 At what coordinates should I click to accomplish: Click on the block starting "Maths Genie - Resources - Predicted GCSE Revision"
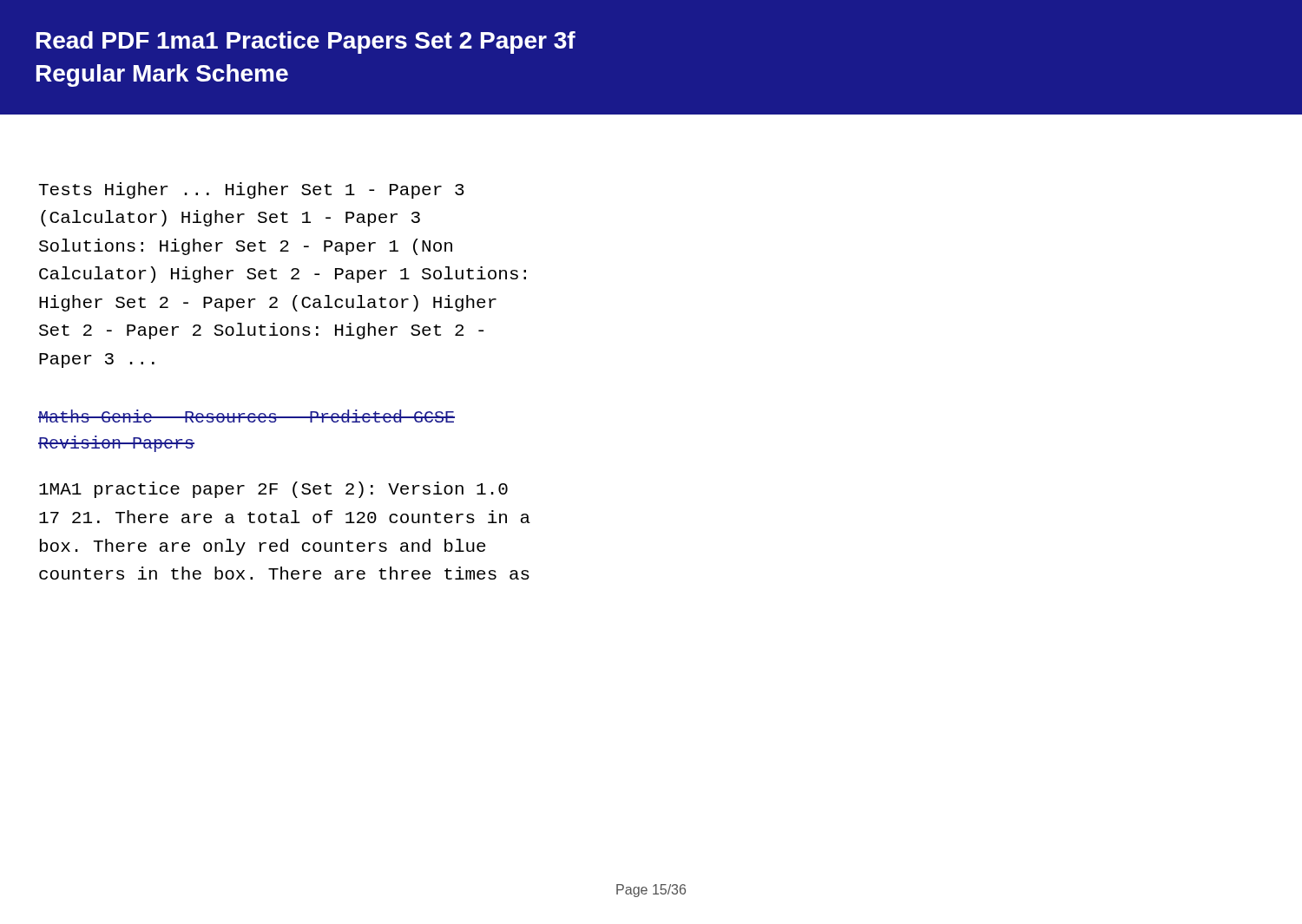pyautogui.click(x=247, y=431)
